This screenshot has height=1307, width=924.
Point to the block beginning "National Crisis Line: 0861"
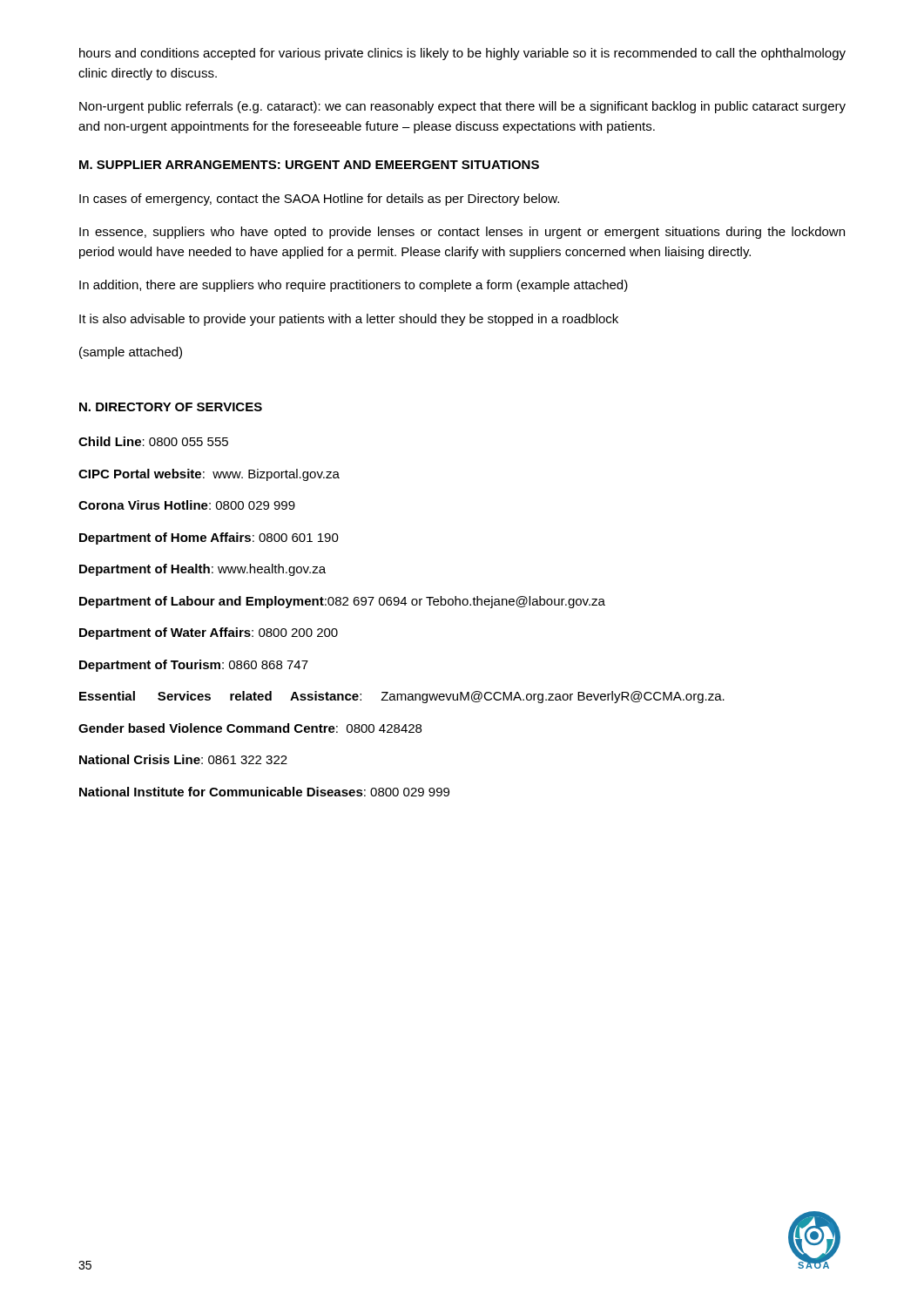click(183, 759)
